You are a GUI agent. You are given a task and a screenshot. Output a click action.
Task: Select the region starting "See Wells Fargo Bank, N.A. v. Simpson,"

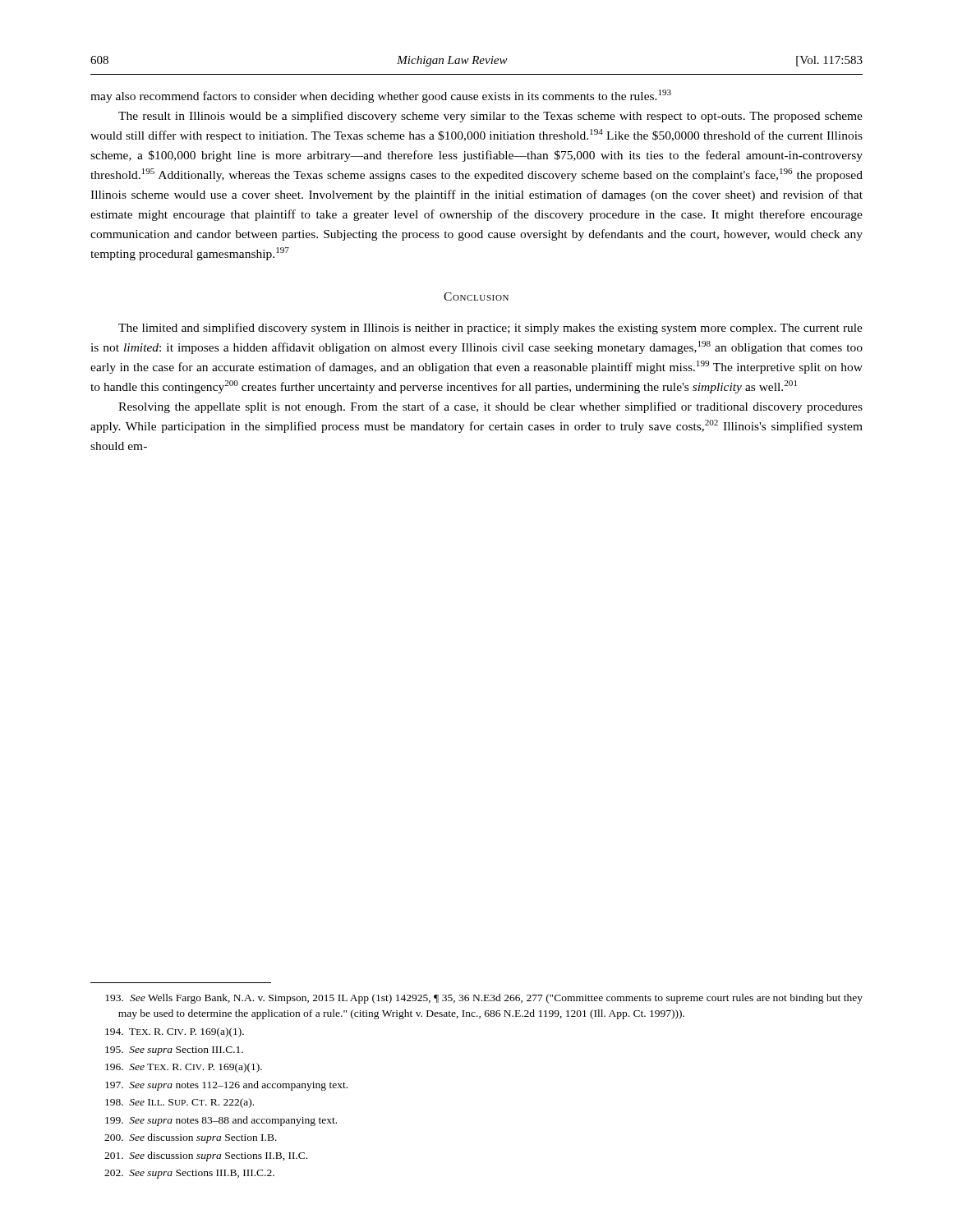coord(476,1006)
